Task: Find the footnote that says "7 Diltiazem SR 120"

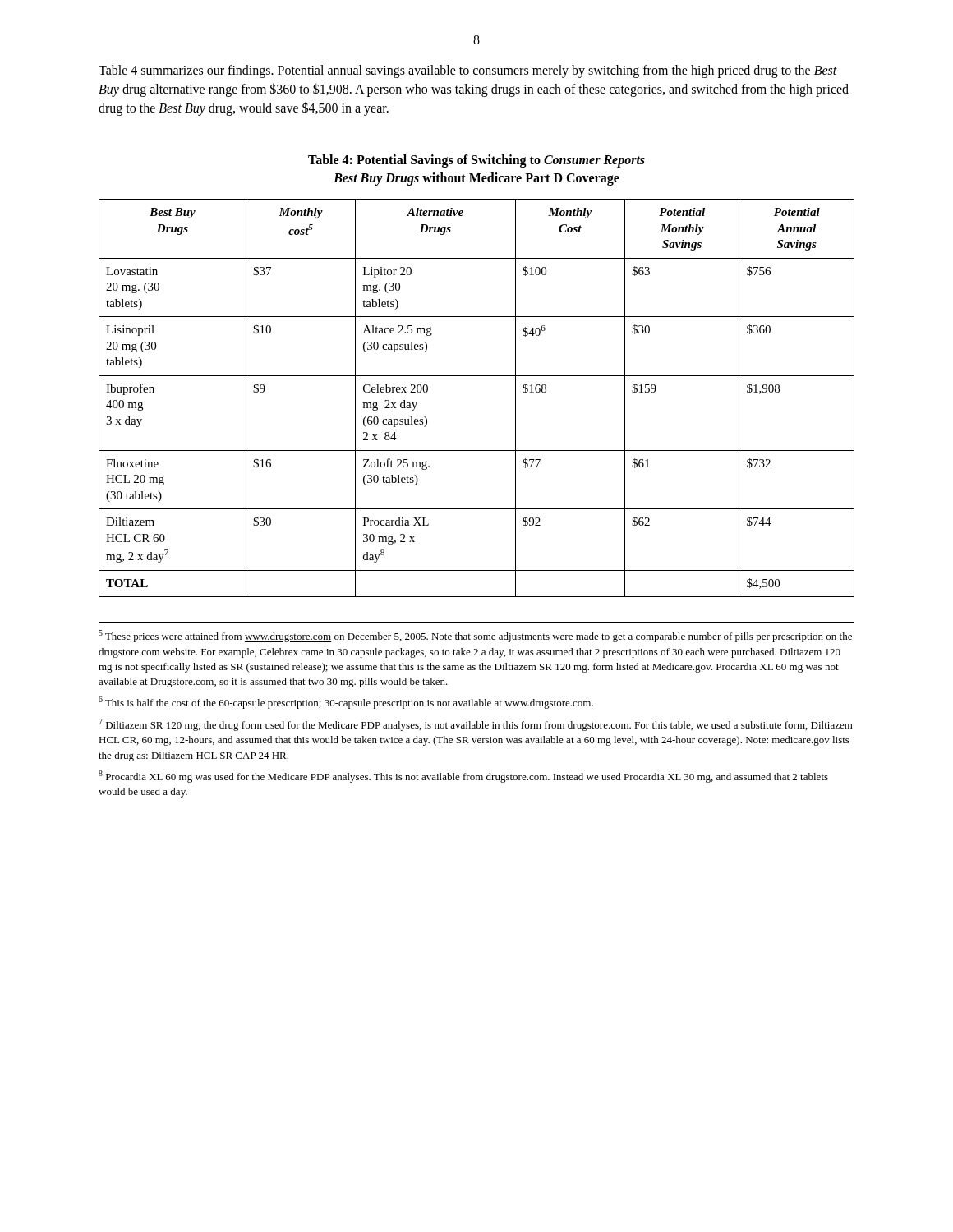Action: click(476, 739)
